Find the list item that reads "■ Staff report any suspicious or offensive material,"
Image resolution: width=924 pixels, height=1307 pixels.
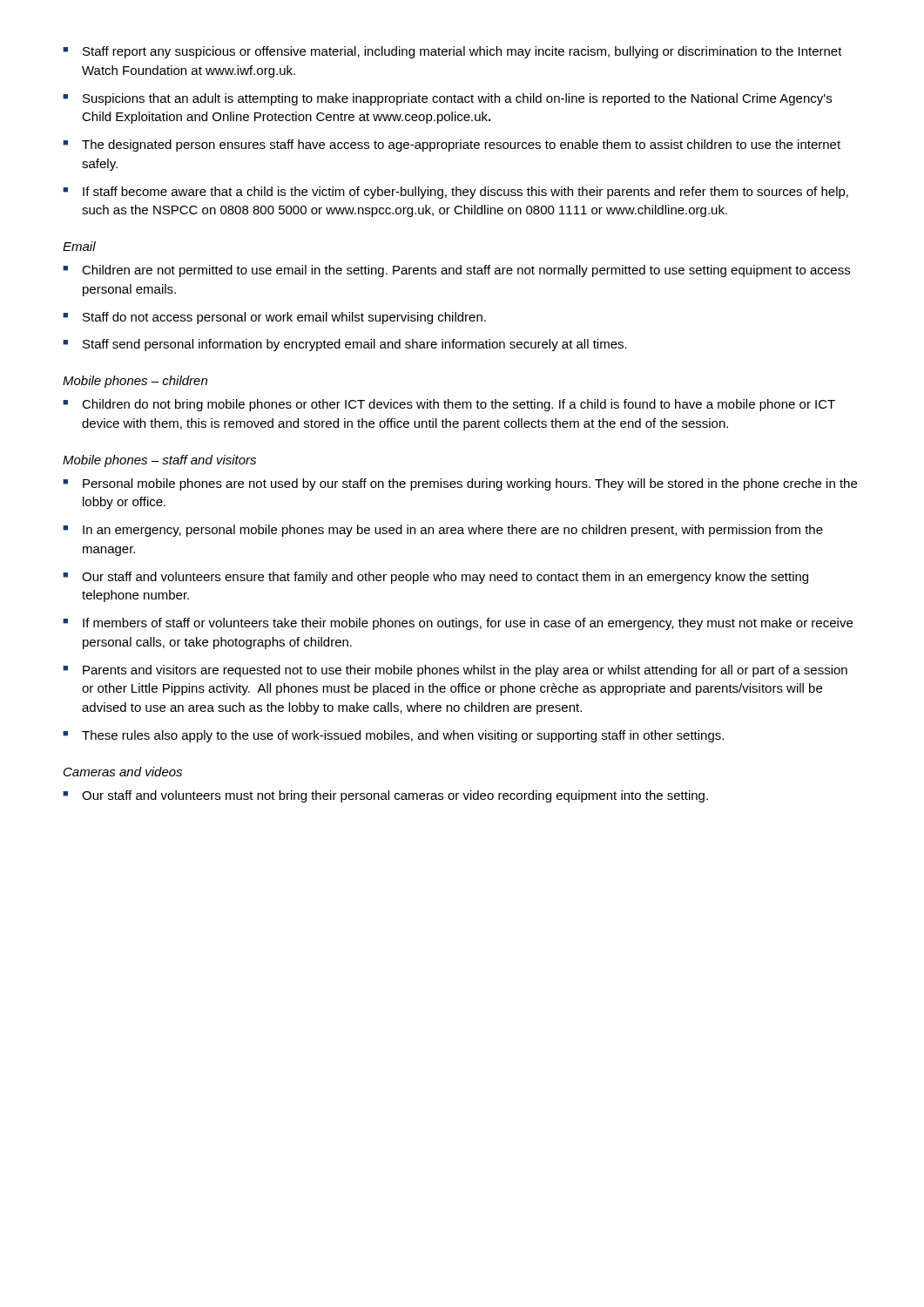pyautogui.click(x=462, y=61)
